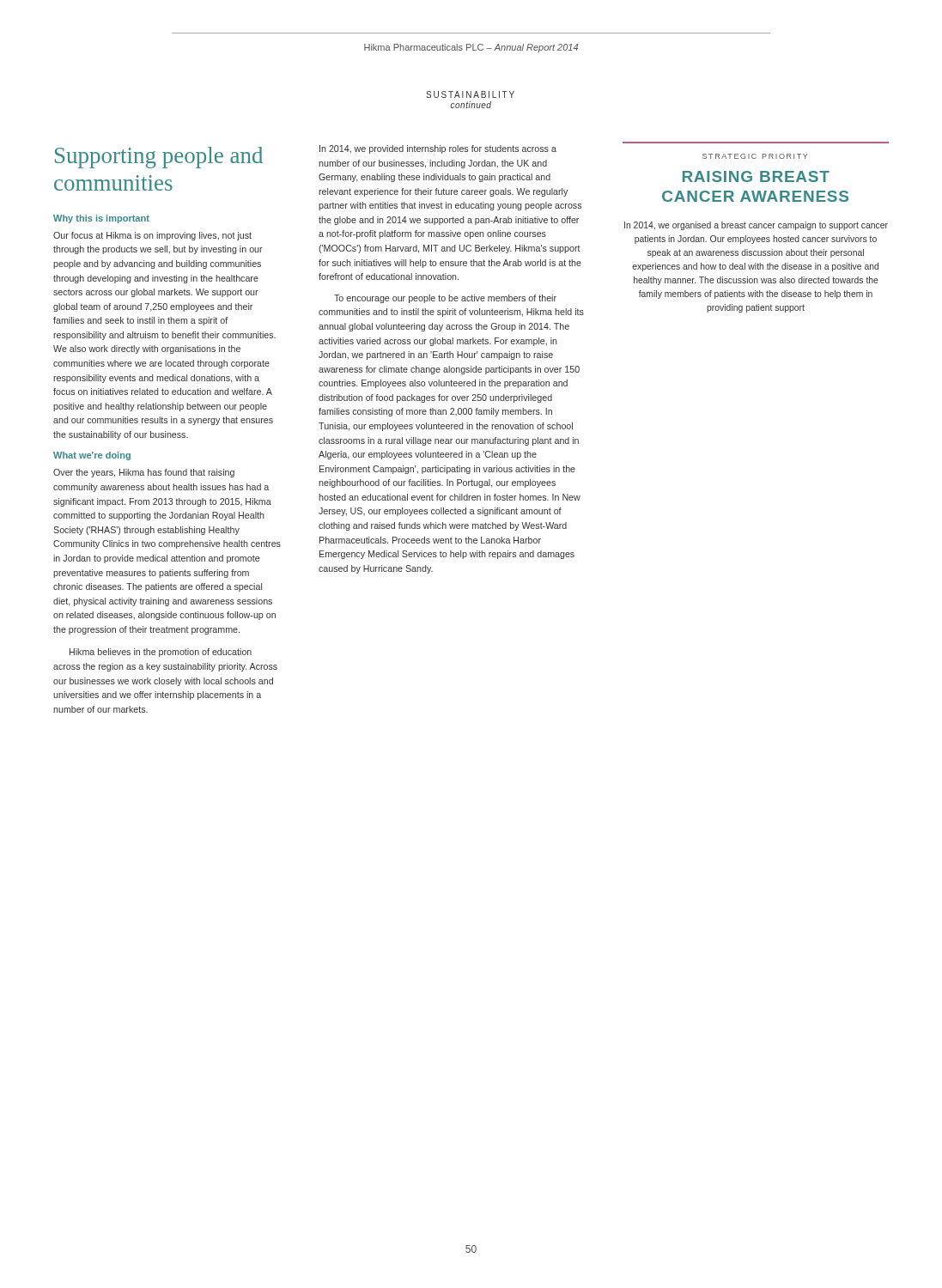Screen dimensions: 1288x942
Task: Find the text block with the text "In 2014, we provided internship roles for"
Action: (452, 359)
